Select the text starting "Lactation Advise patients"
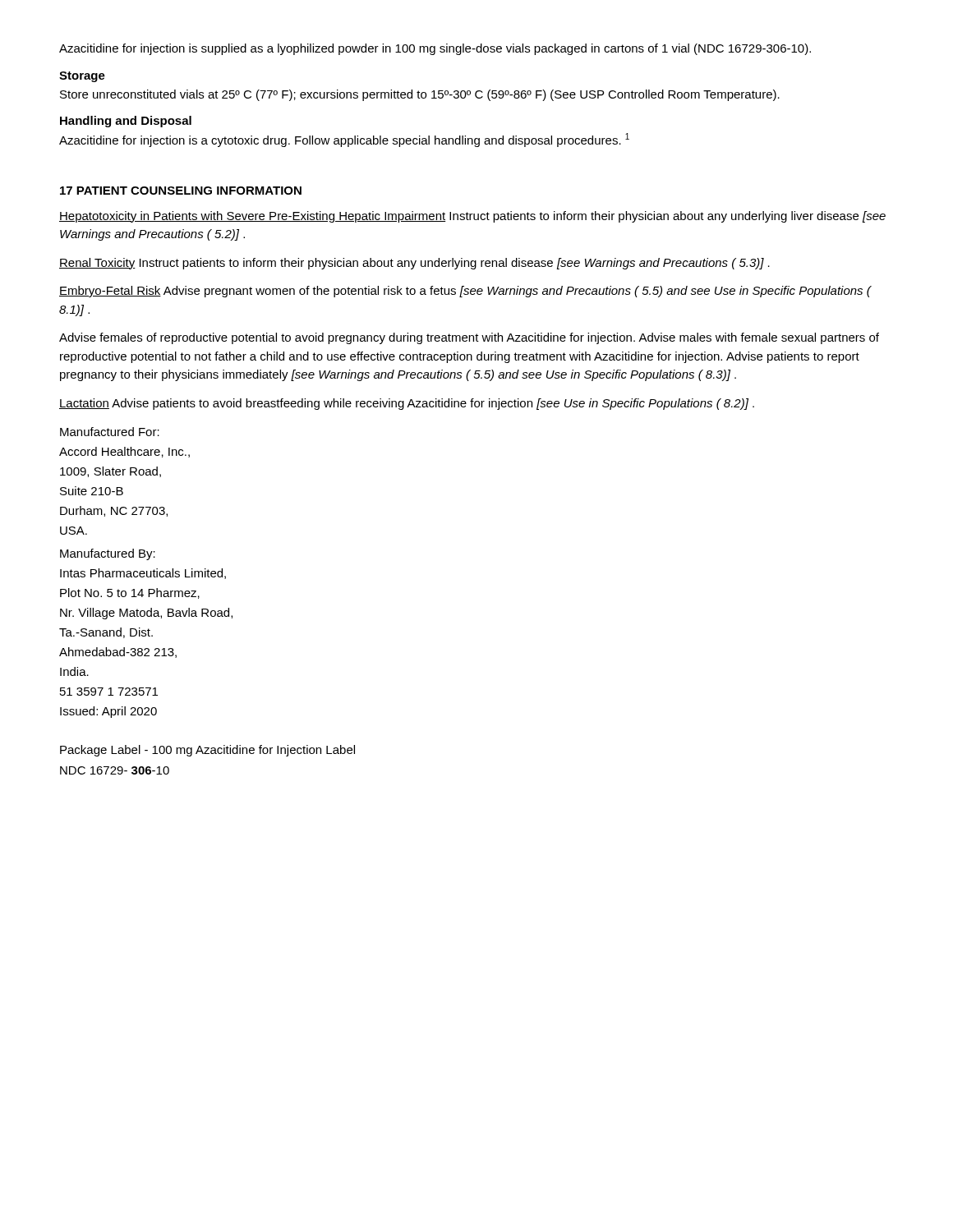This screenshot has height=1232, width=953. pyautogui.click(x=476, y=403)
